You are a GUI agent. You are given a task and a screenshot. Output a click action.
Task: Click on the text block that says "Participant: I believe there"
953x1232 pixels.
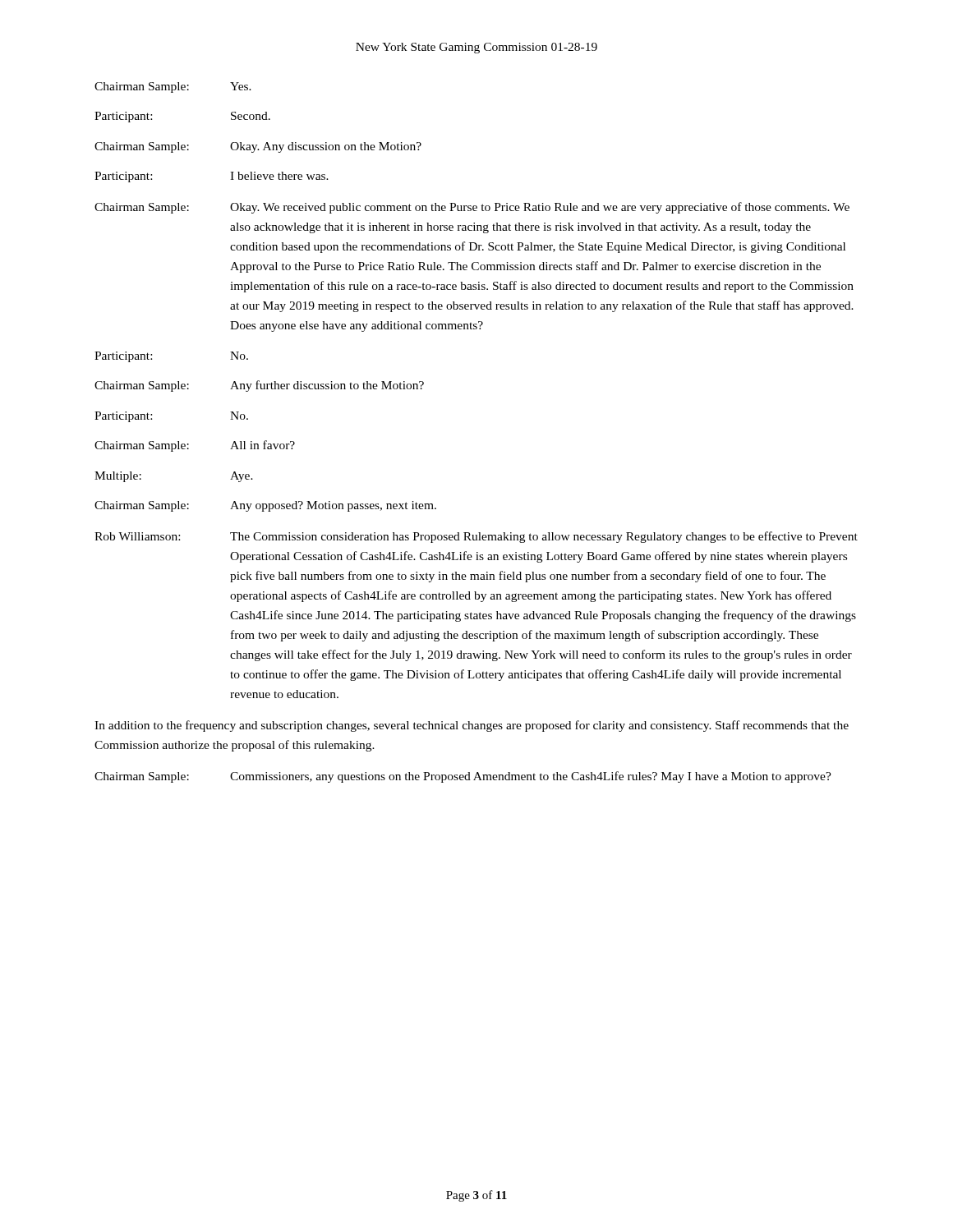coord(120,177)
